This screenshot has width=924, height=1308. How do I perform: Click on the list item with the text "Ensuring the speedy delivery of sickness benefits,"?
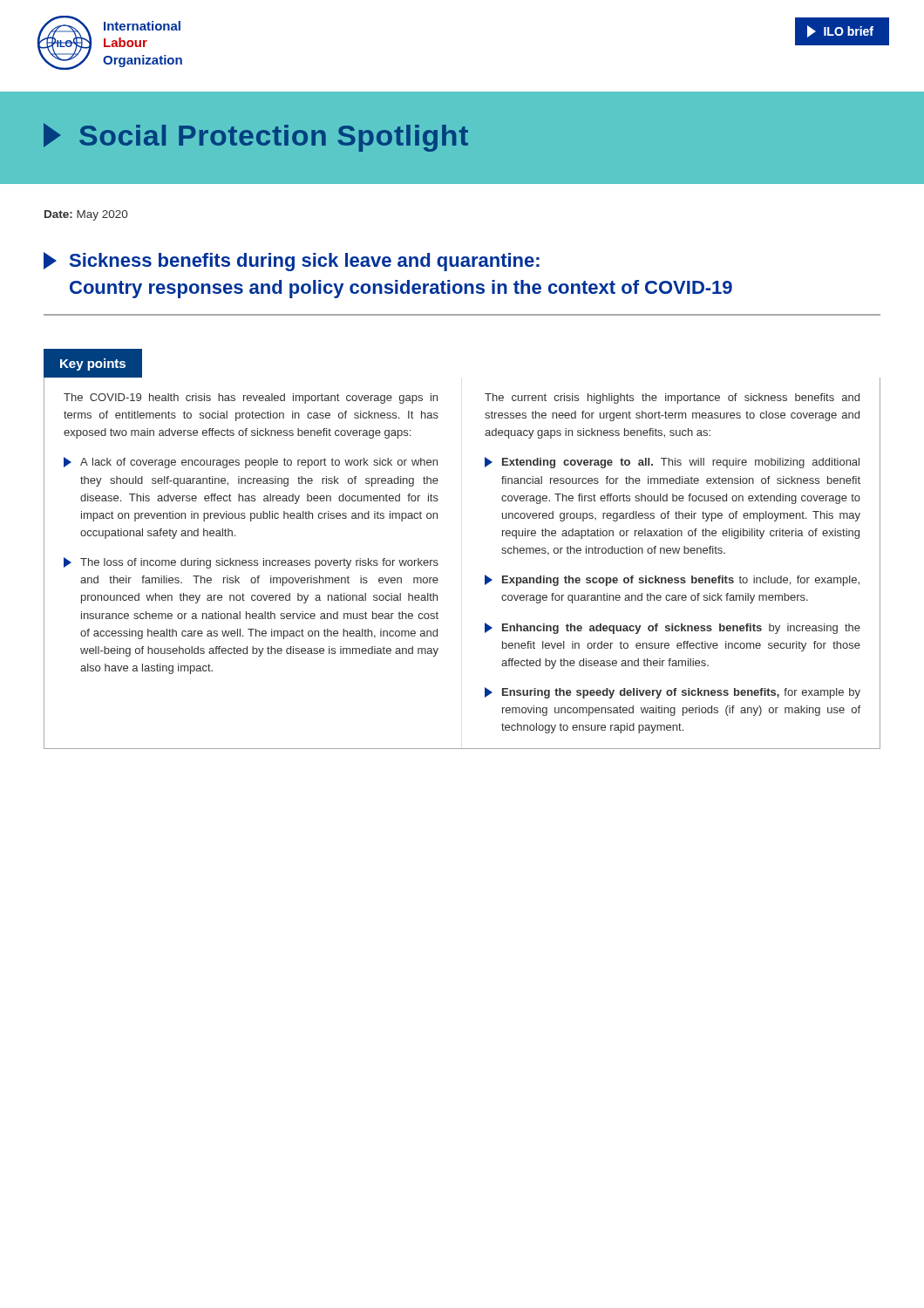point(672,710)
